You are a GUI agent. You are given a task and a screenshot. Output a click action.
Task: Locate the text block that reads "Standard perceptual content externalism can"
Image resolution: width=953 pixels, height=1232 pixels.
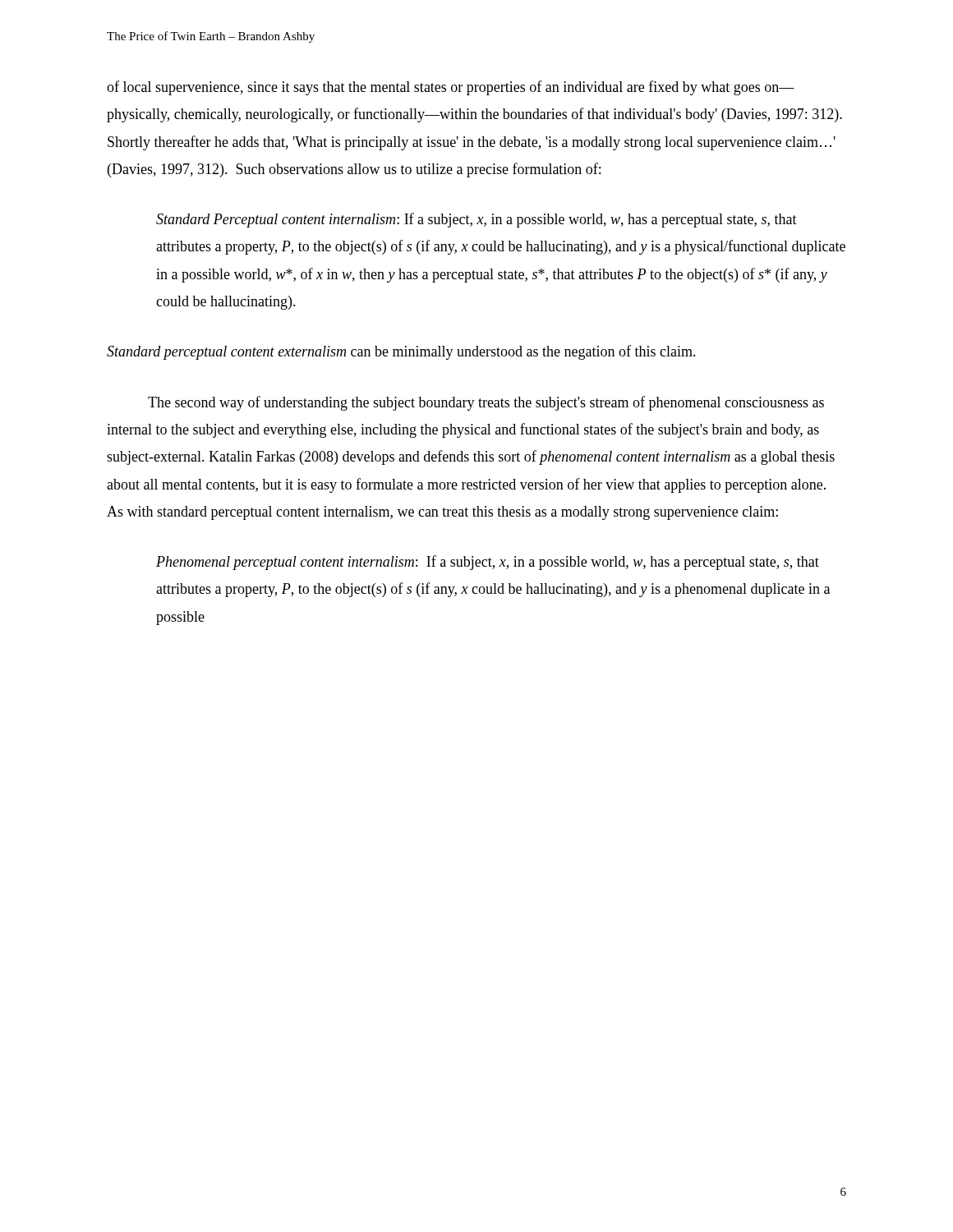402,352
